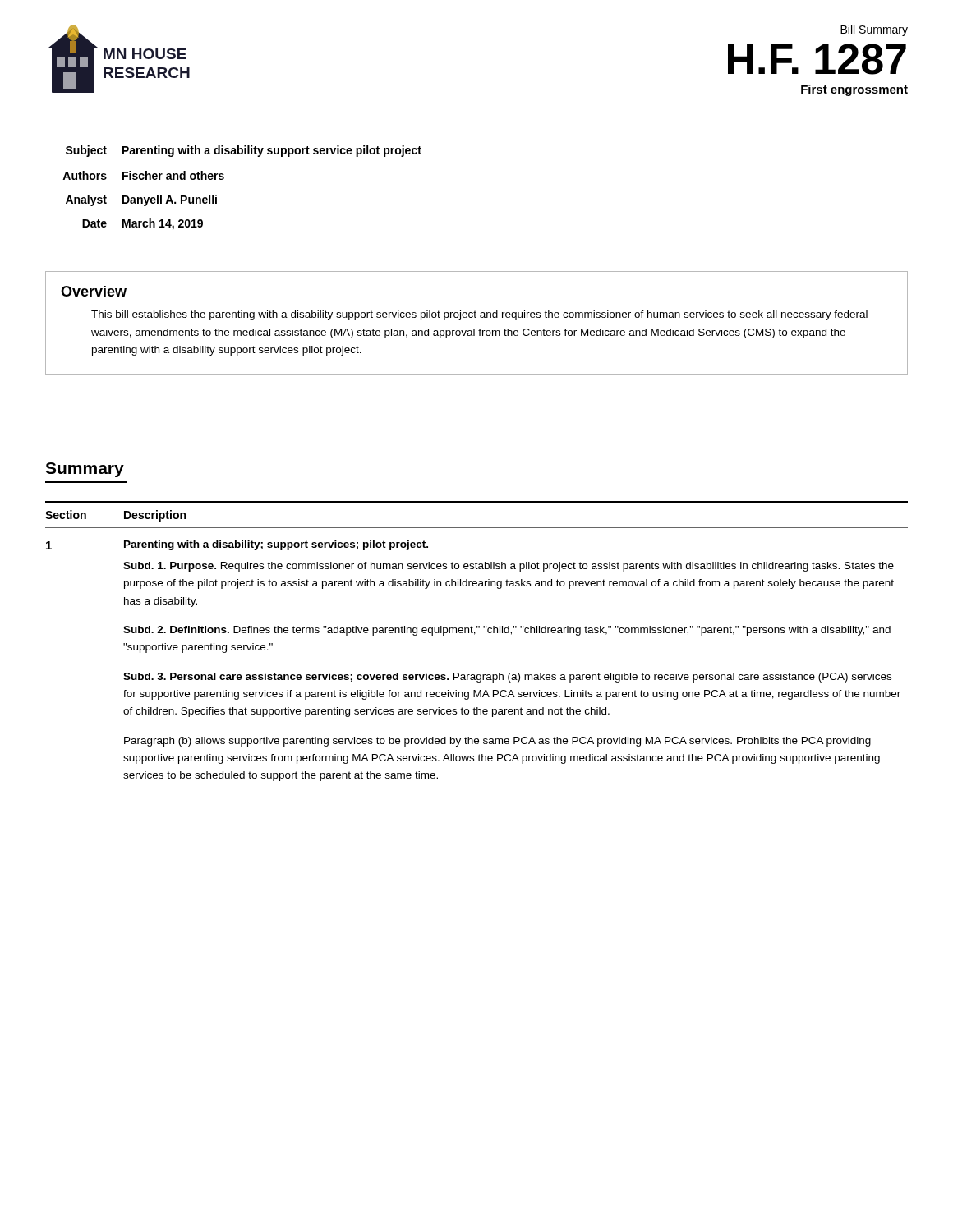Point to the block starting "Authors Fischer and others"
The width and height of the screenshot is (953, 1232).
coord(135,176)
